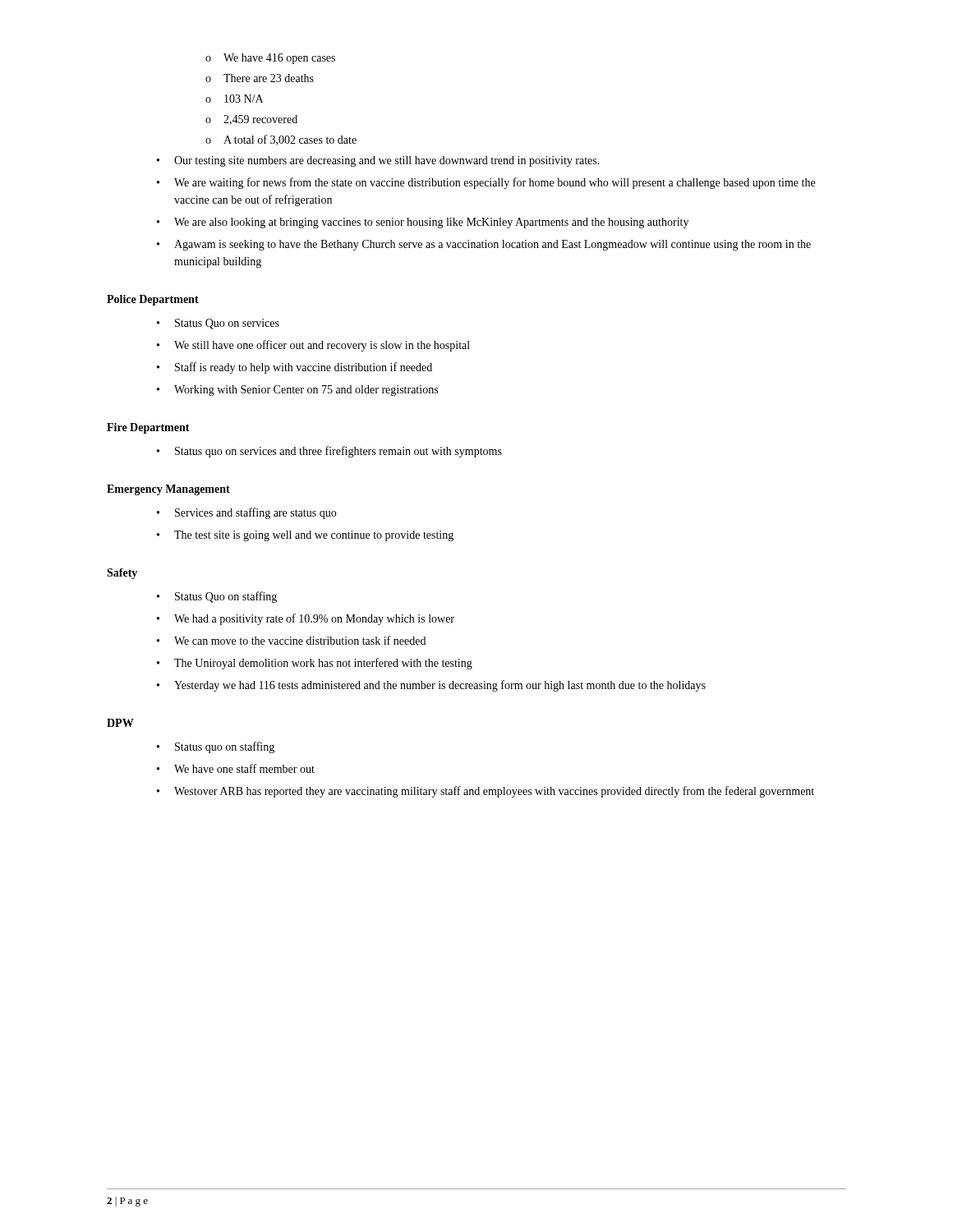
Task: Select the list item that says "Status quo on services"
Action: click(x=501, y=451)
